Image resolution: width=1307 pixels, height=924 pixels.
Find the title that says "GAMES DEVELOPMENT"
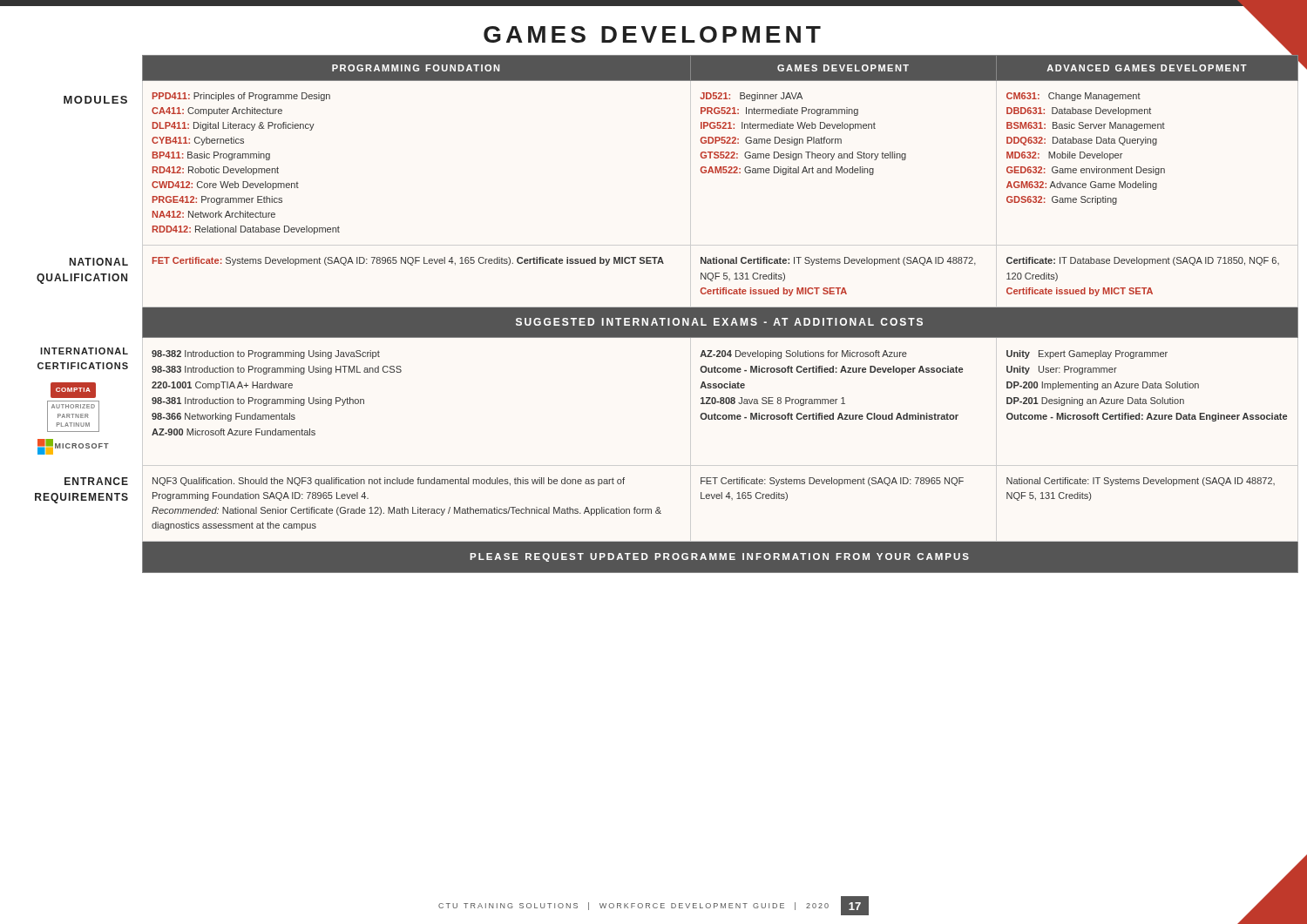tap(654, 35)
